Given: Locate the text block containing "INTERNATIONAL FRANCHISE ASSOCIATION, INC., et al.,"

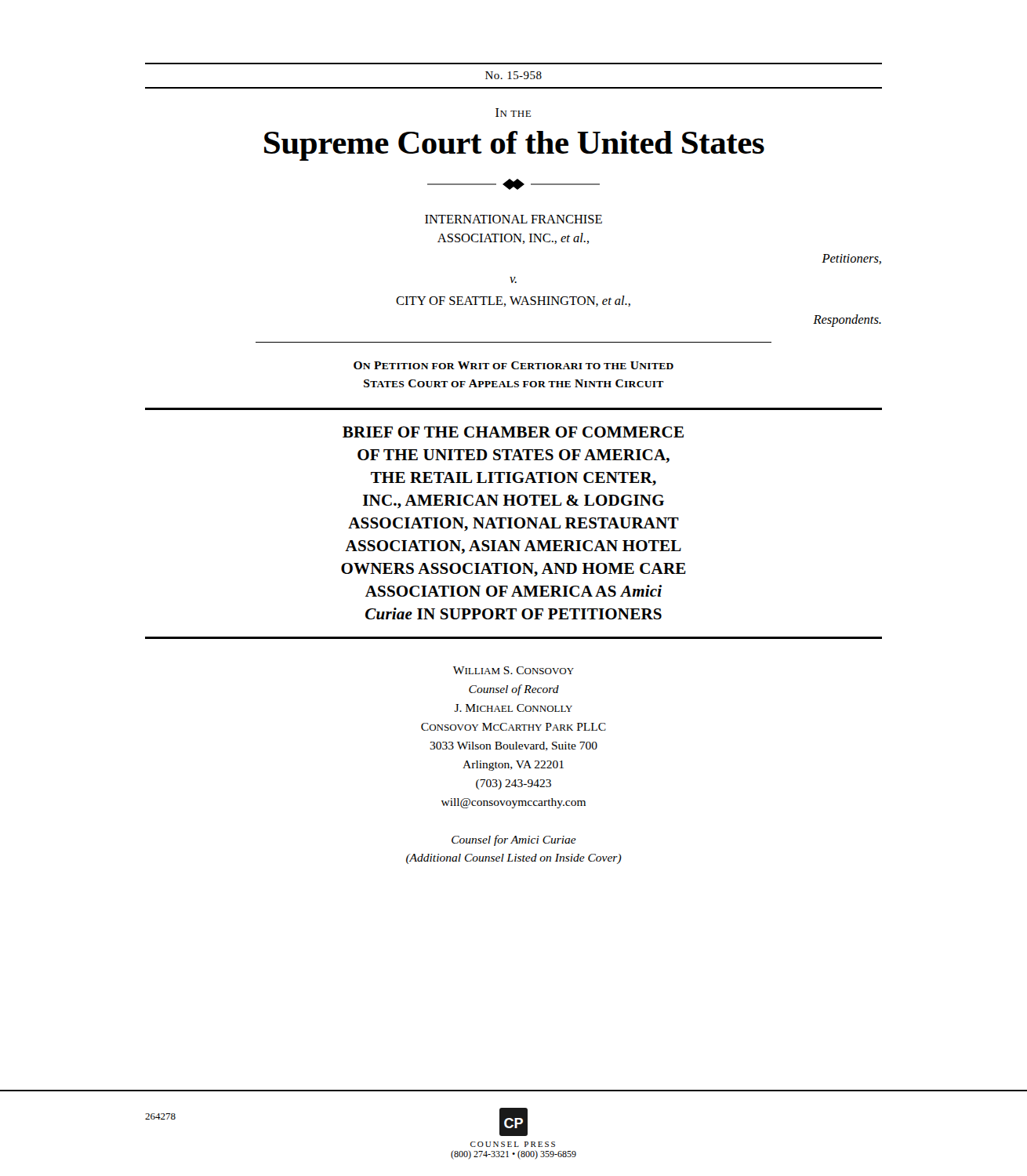Looking at the screenshot, I should pyautogui.click(x=514, y=269).
